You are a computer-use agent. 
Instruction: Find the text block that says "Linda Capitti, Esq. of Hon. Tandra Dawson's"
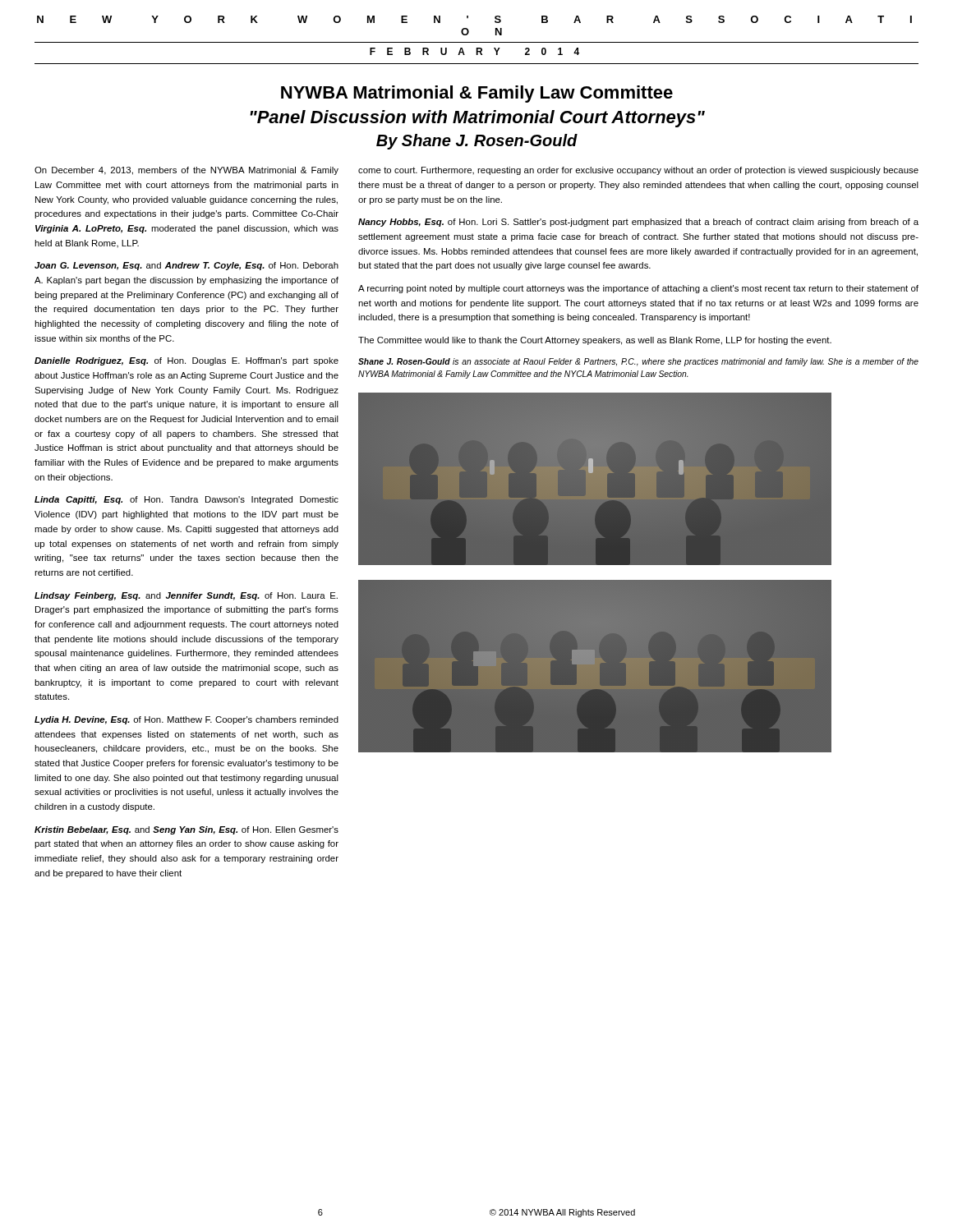click(187, 536)
